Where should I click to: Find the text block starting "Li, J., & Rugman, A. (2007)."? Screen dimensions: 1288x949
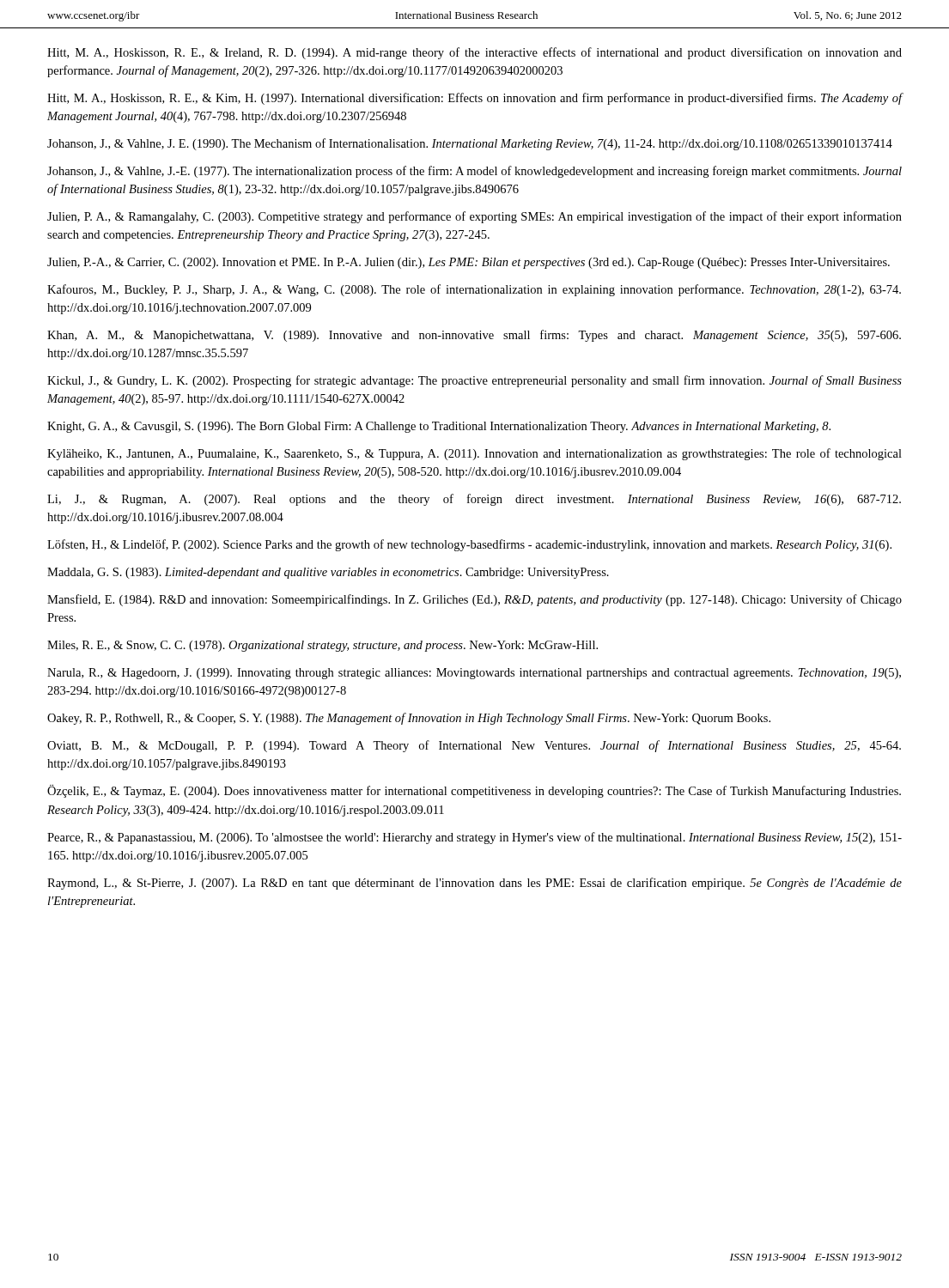pyautogui.click(x=474, y=508)
